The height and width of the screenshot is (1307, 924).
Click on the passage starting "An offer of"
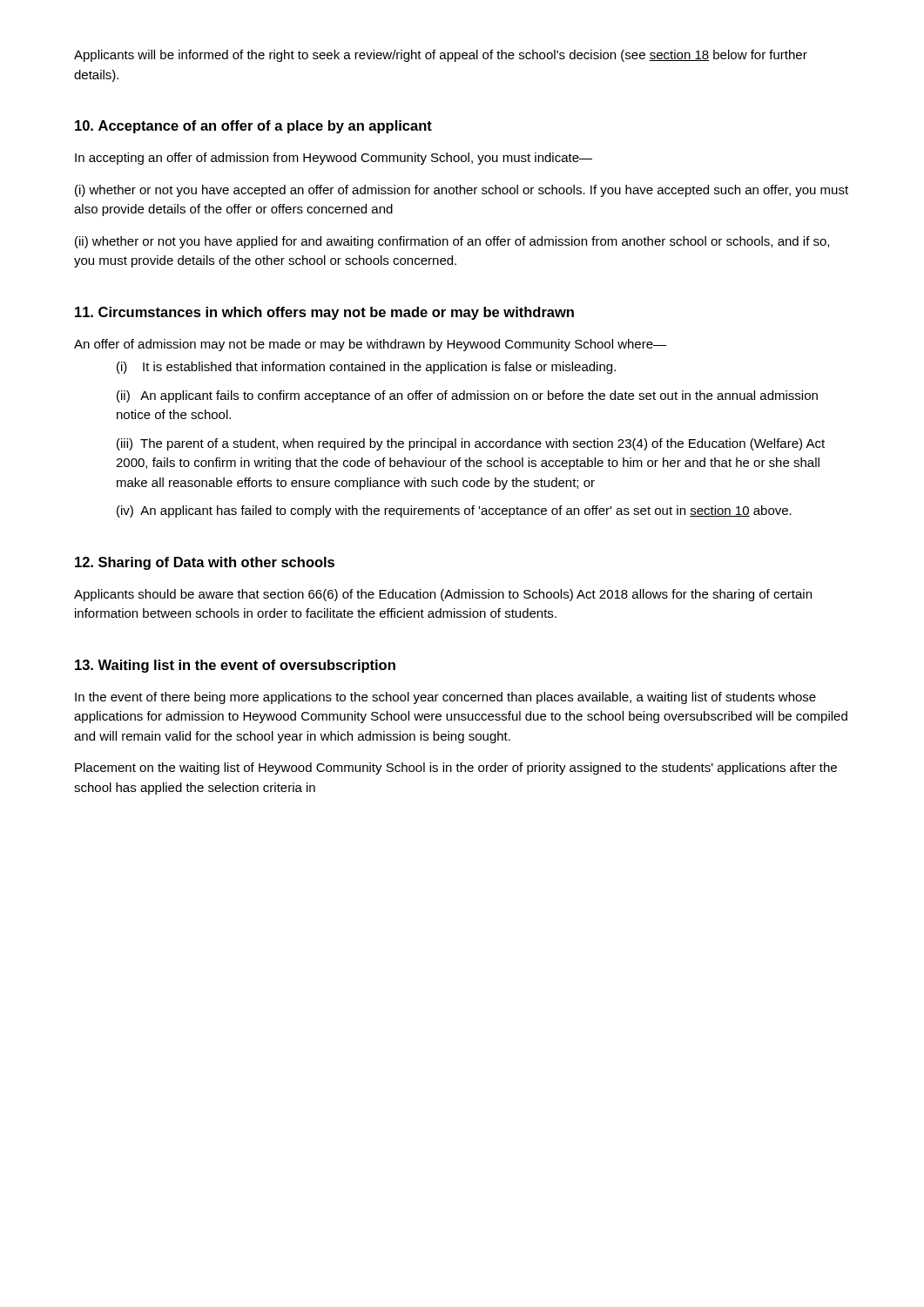click(x=370, y=343)
